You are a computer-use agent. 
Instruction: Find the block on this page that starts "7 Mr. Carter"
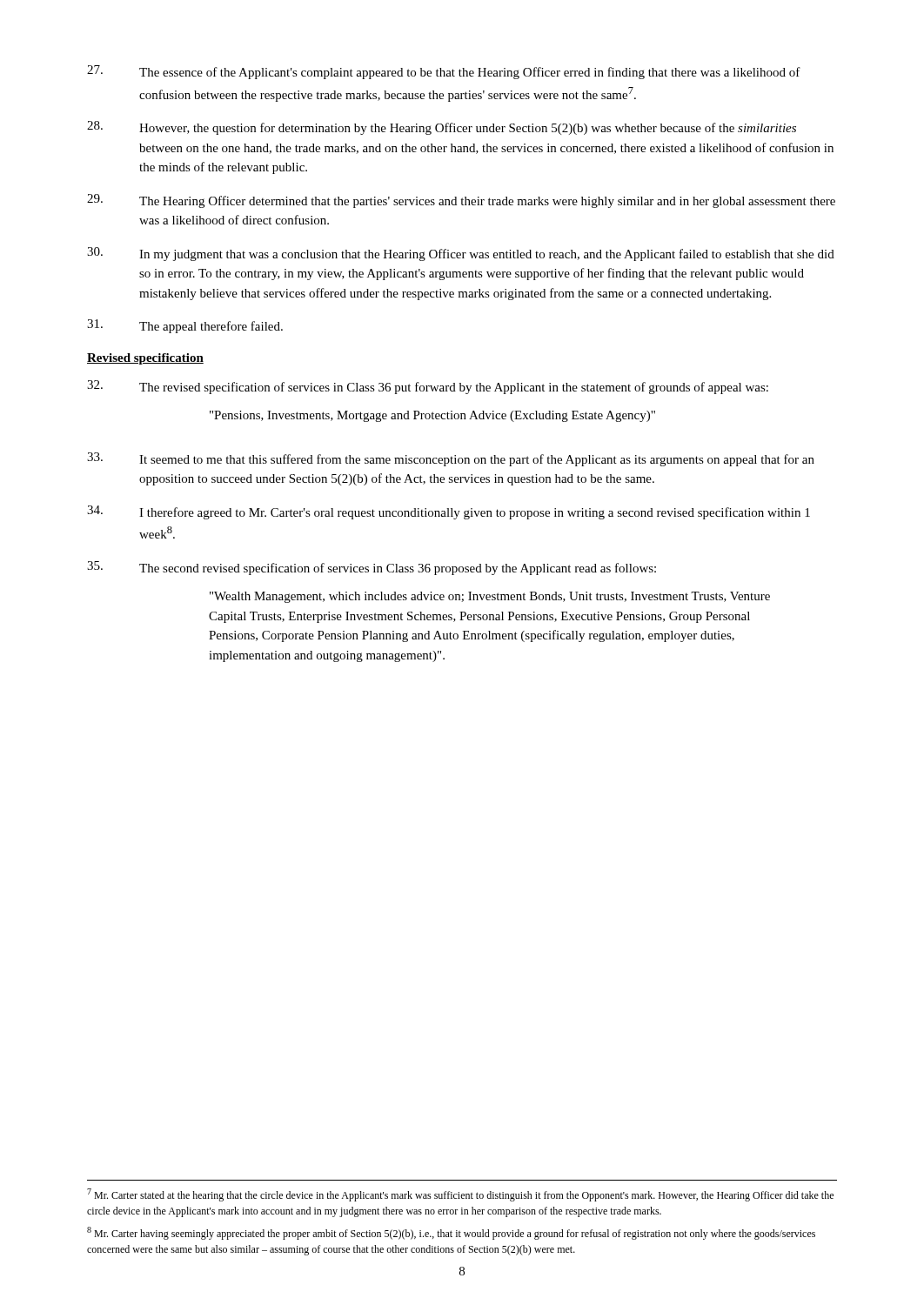click(x=460, y=1202)
